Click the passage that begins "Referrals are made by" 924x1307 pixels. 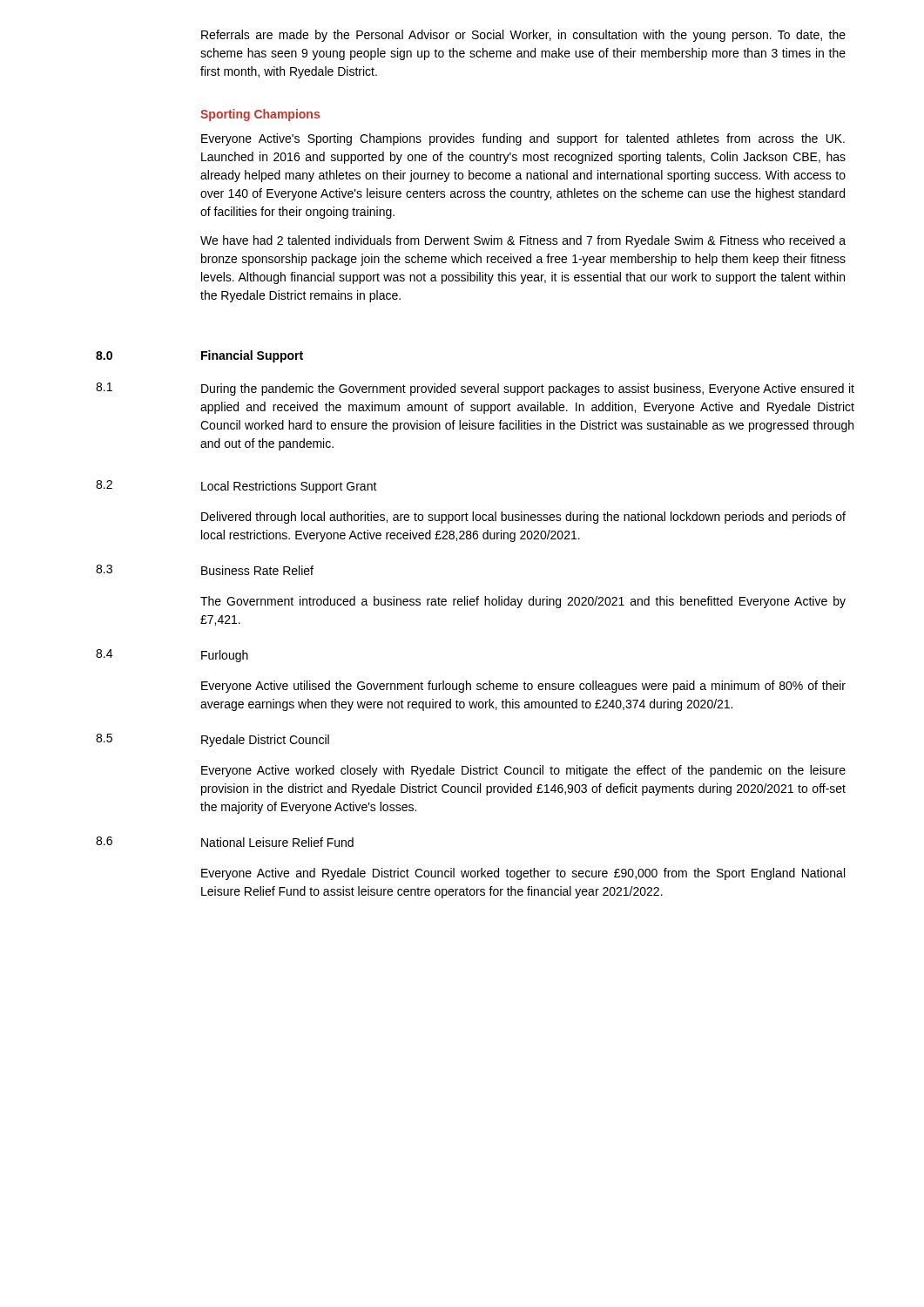(523, 54)
